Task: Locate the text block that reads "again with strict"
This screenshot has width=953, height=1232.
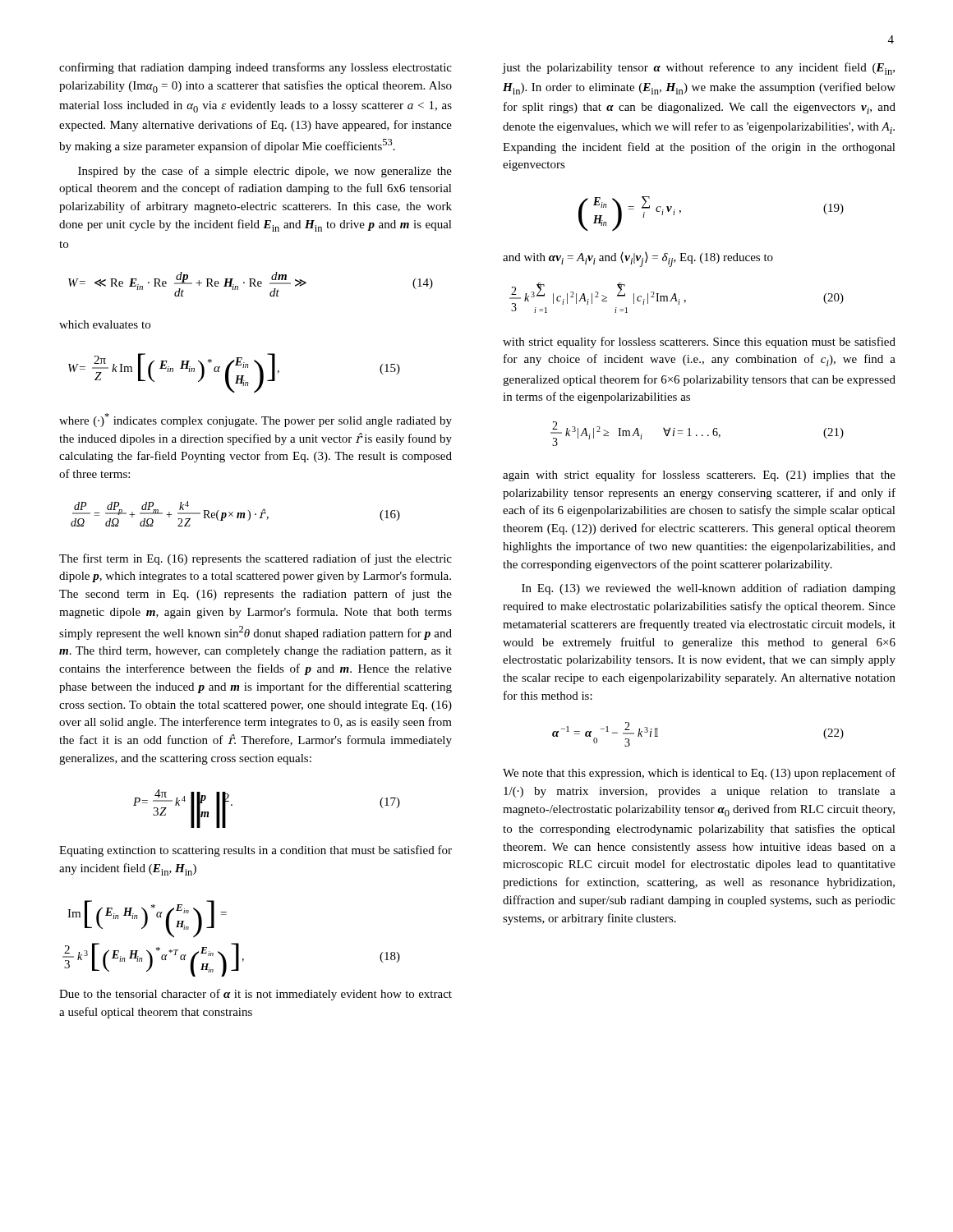Action: [x=699, y=520]
